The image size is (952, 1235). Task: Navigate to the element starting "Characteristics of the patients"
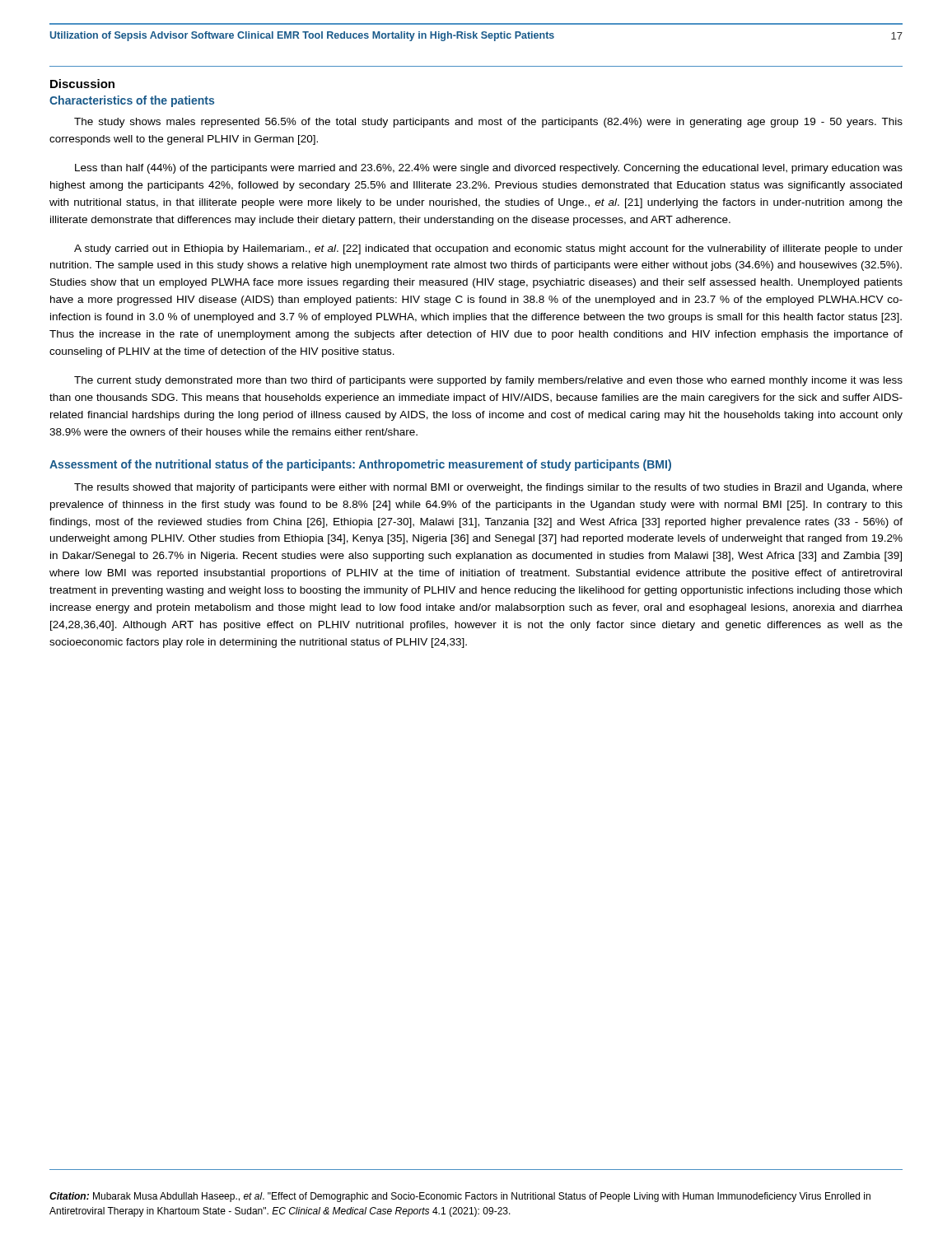point(132,100)
